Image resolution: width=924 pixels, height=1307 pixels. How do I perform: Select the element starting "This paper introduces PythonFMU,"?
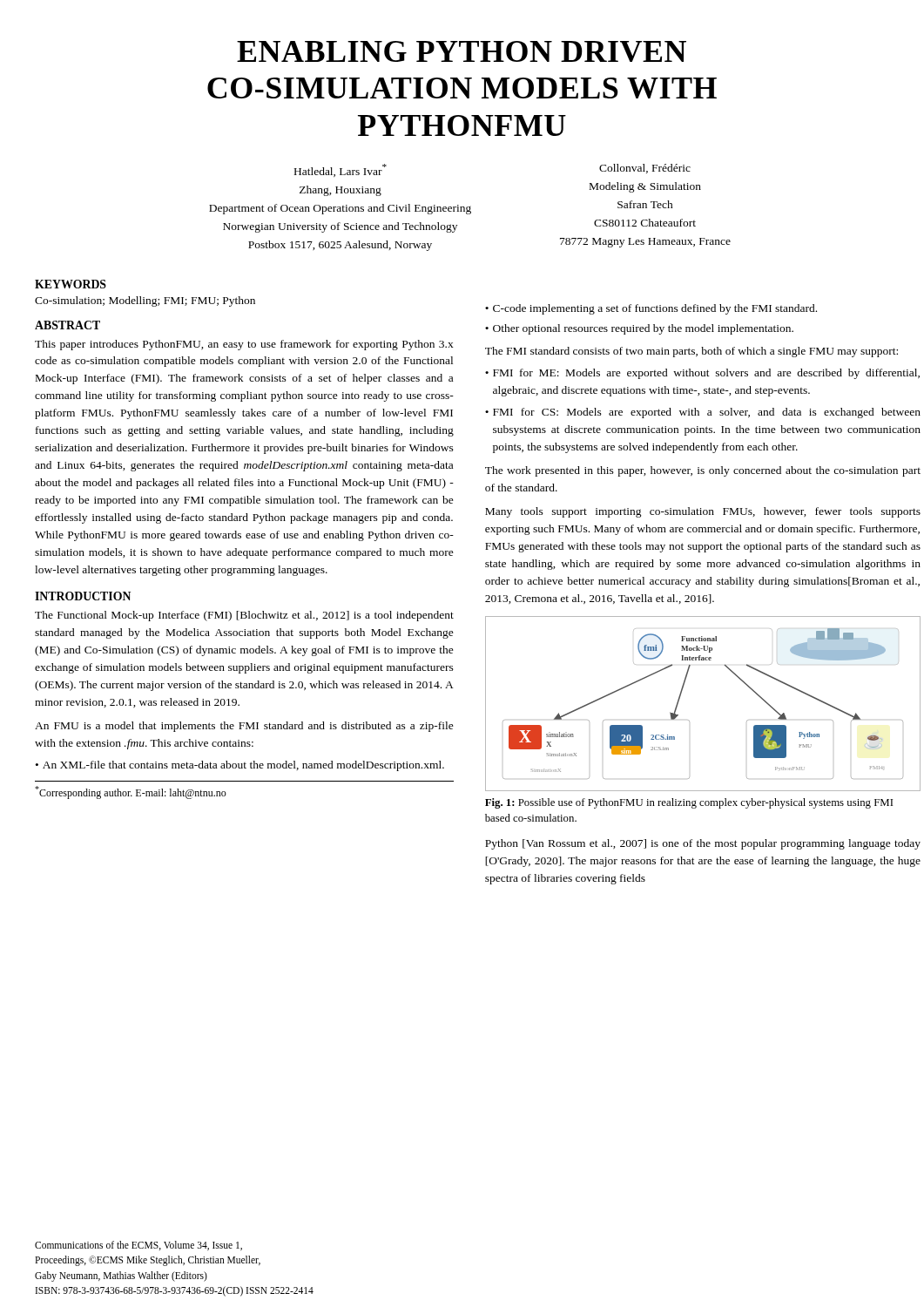(x=244, y=456)
